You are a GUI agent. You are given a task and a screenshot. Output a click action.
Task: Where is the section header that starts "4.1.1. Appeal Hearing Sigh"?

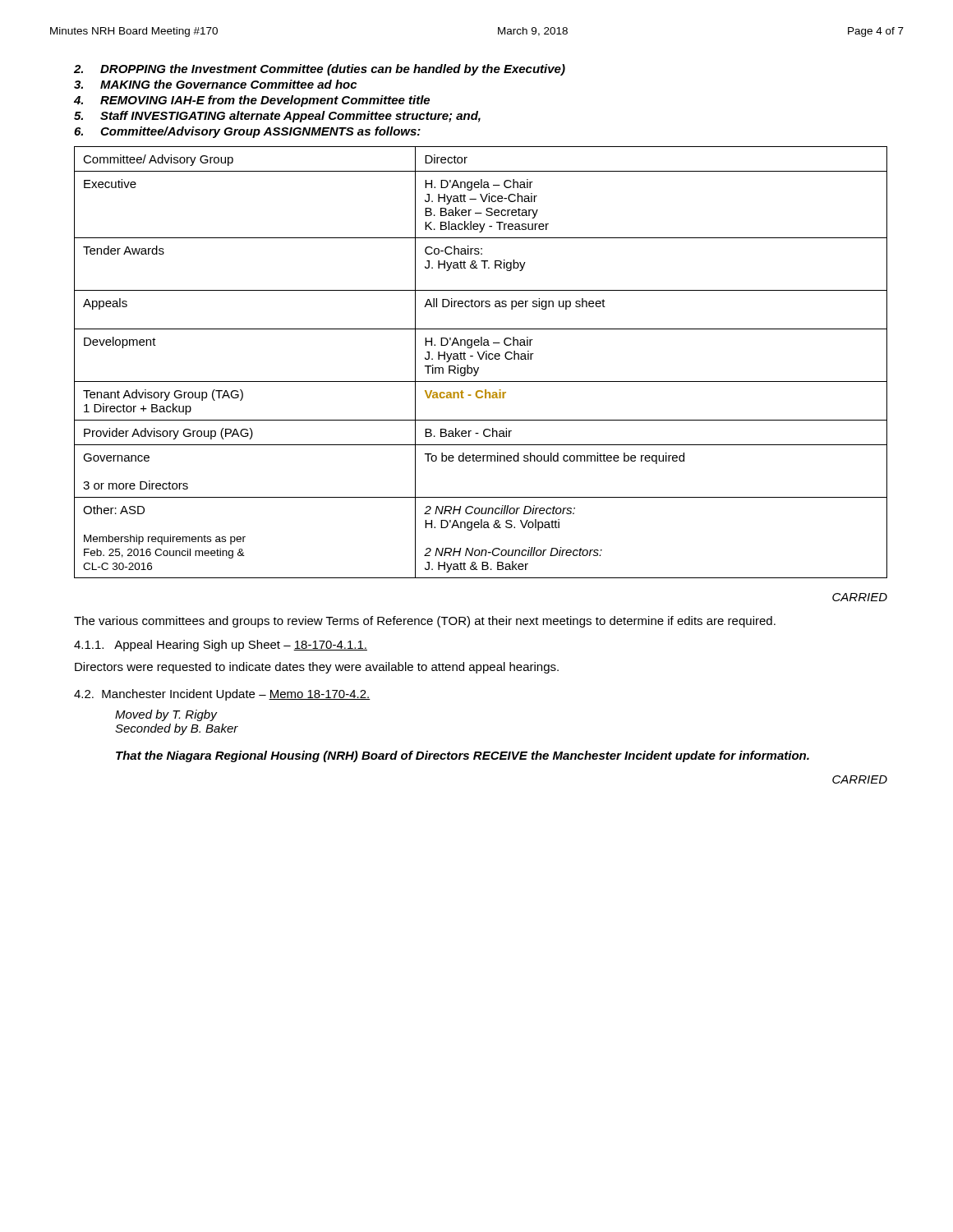[221, 644]
